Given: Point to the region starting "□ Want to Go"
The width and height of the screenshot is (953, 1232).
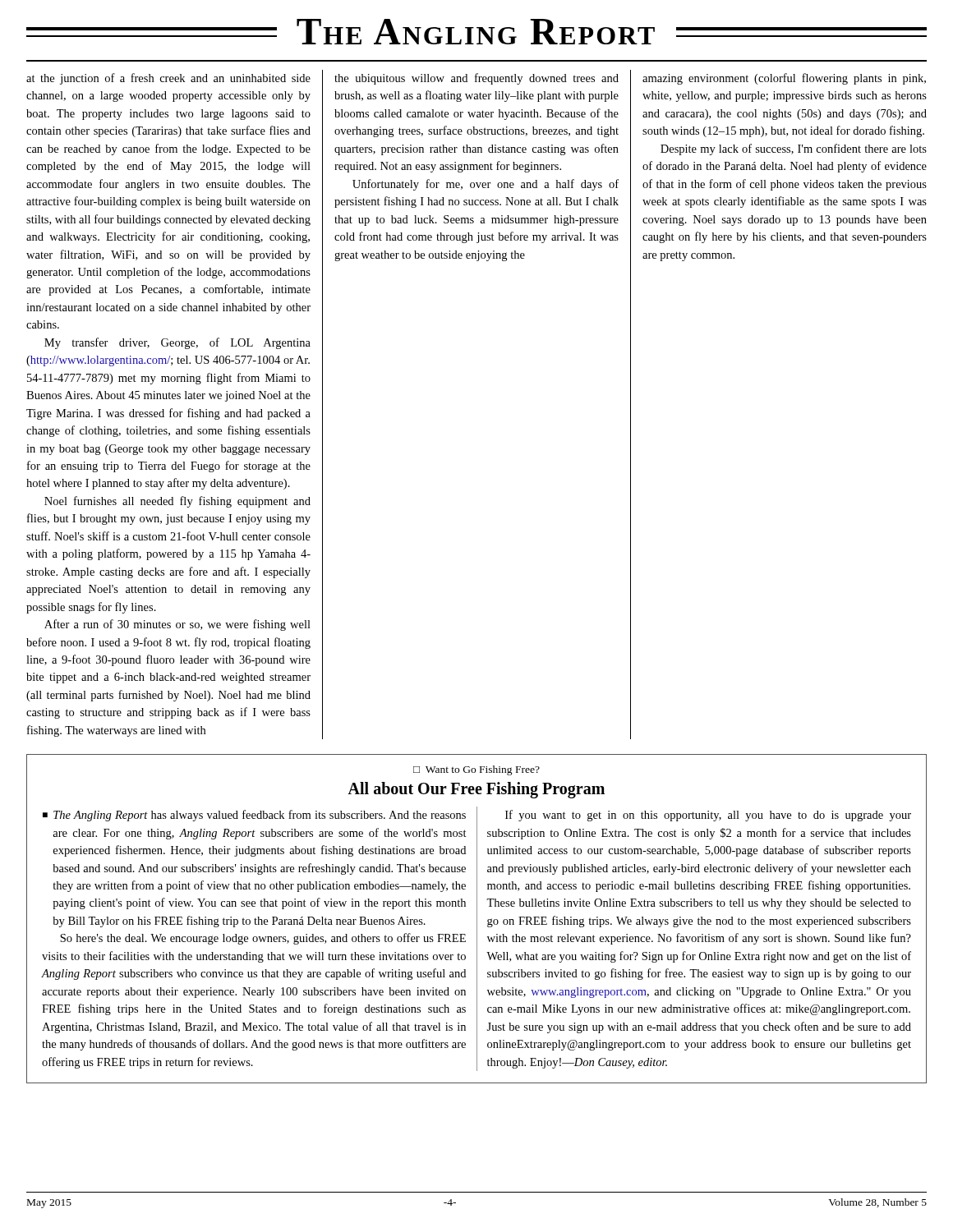Looking at the screenshot, I should click(476, 917).
